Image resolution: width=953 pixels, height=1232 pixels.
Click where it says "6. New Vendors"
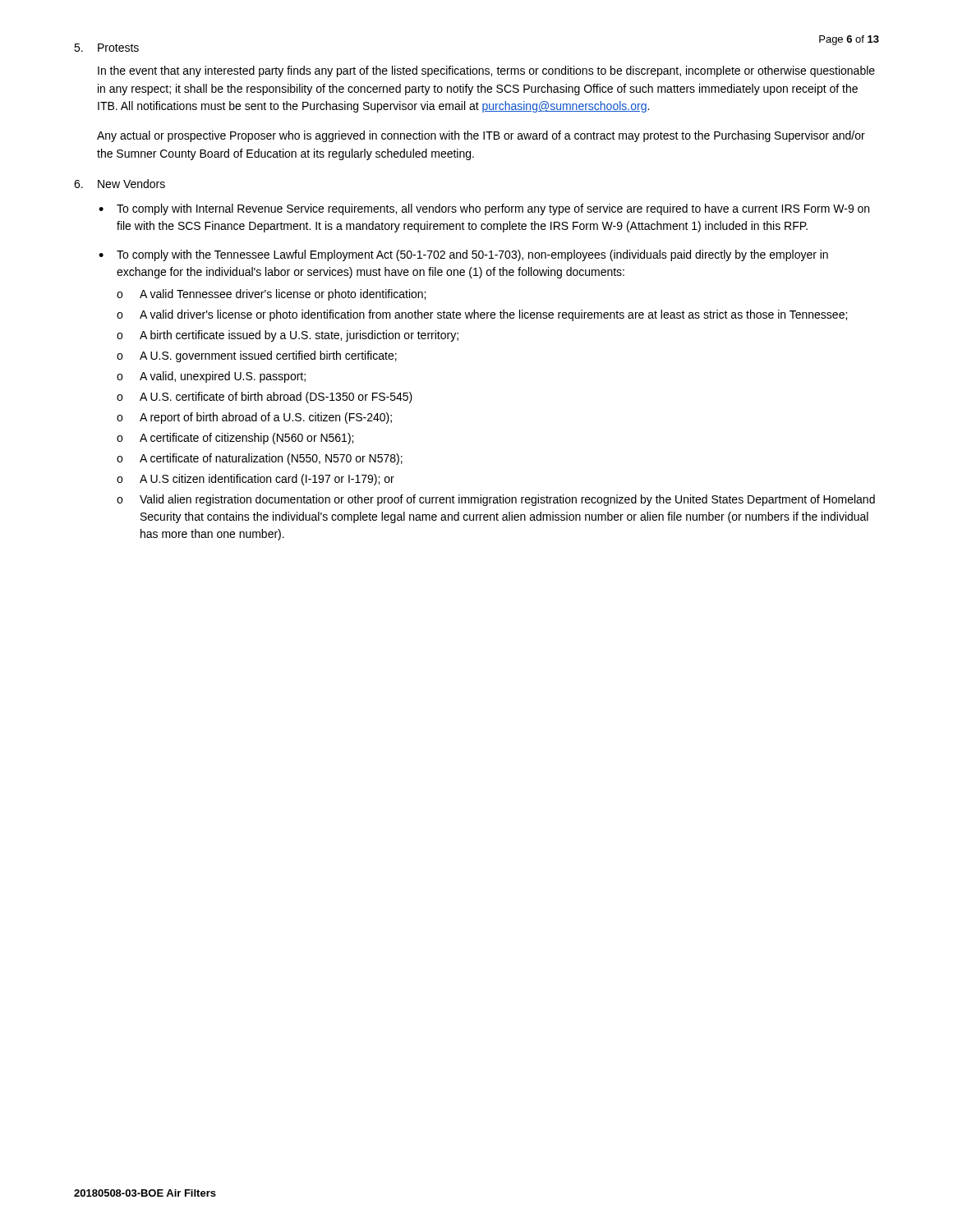(120, 184)
